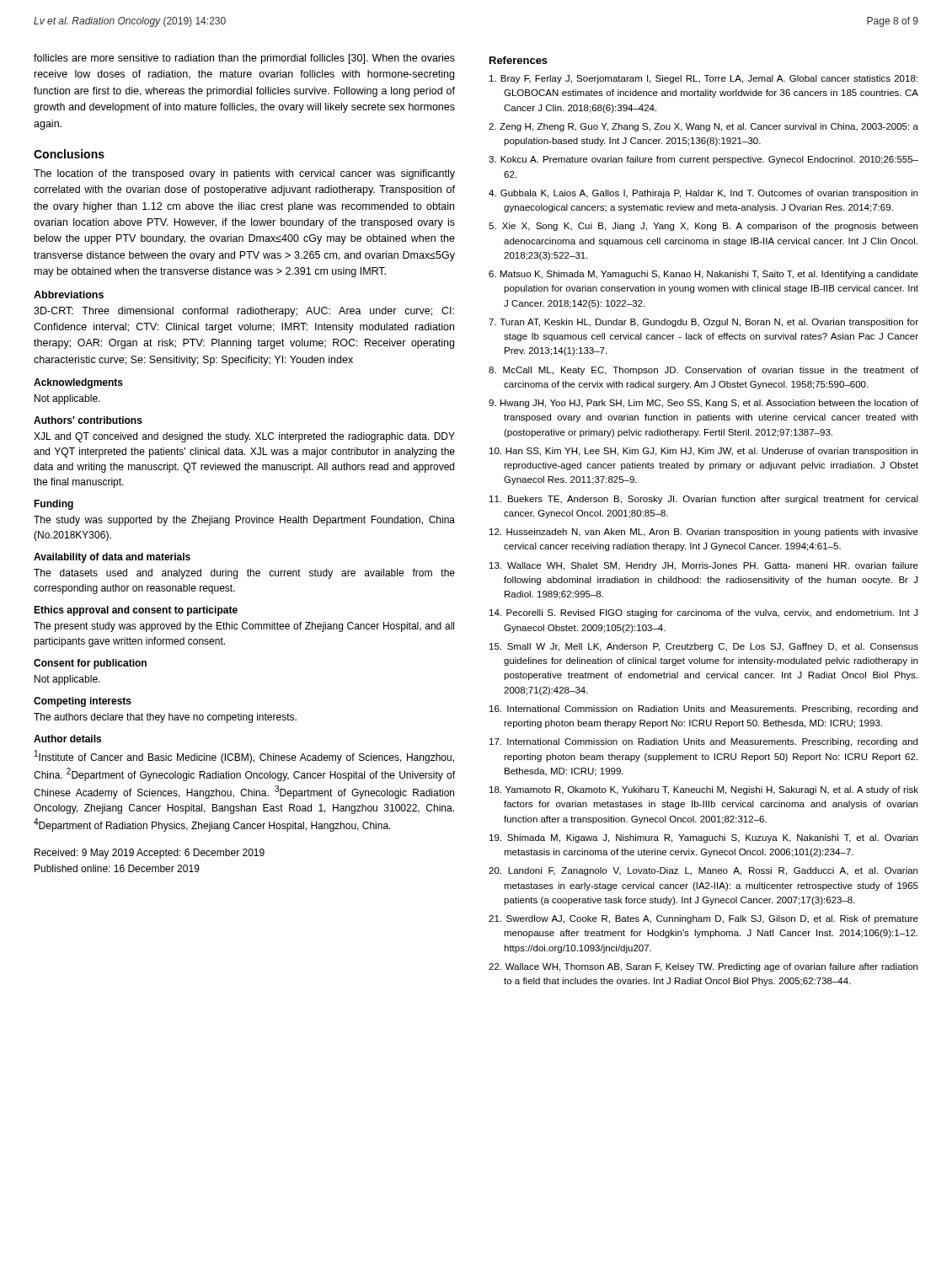
Task: Find the text starting "16. International Commission on Radiation Units and Measurements."
Action: point(703,716)
